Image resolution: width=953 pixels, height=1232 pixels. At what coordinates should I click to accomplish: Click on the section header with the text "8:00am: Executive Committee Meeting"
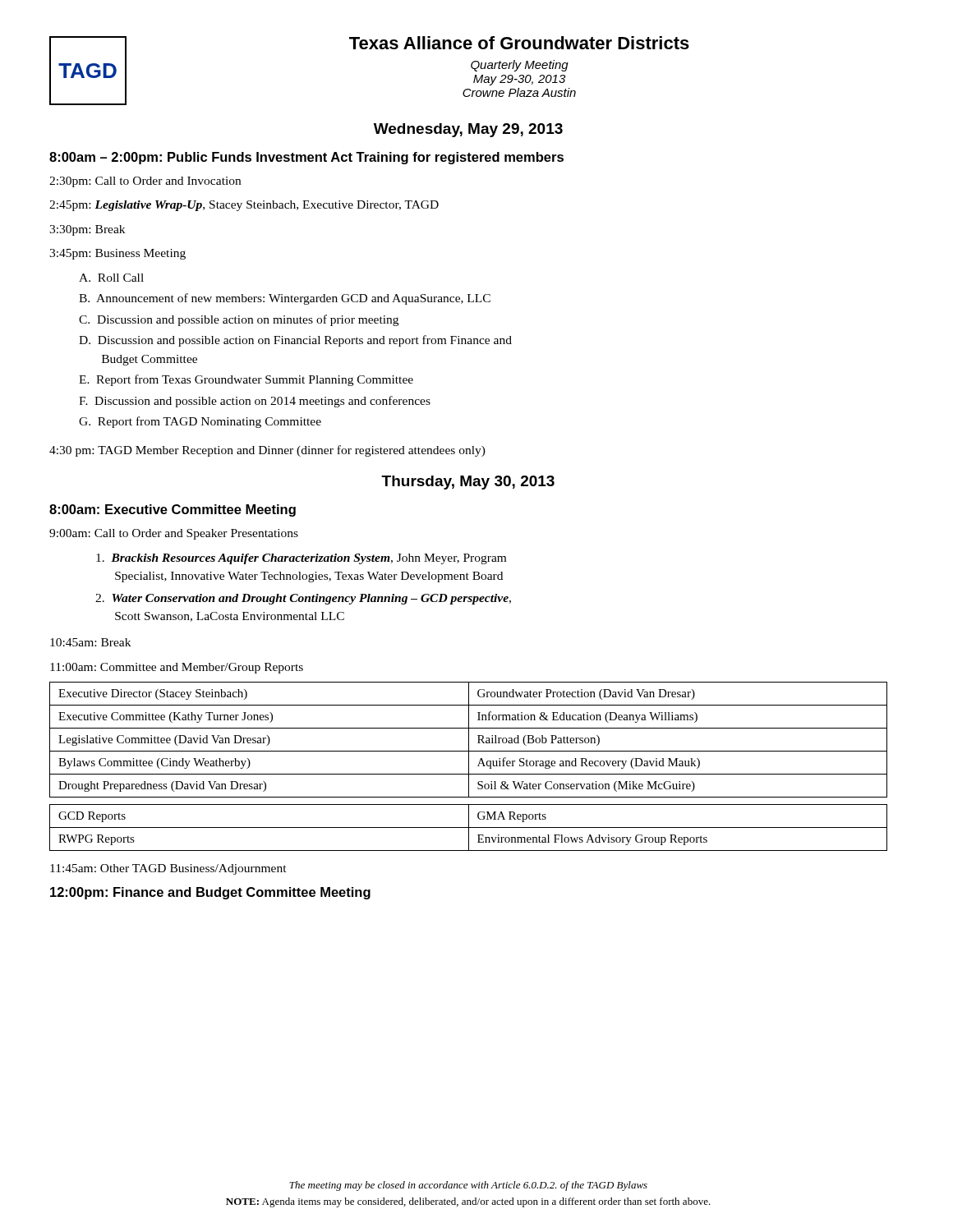173,509
